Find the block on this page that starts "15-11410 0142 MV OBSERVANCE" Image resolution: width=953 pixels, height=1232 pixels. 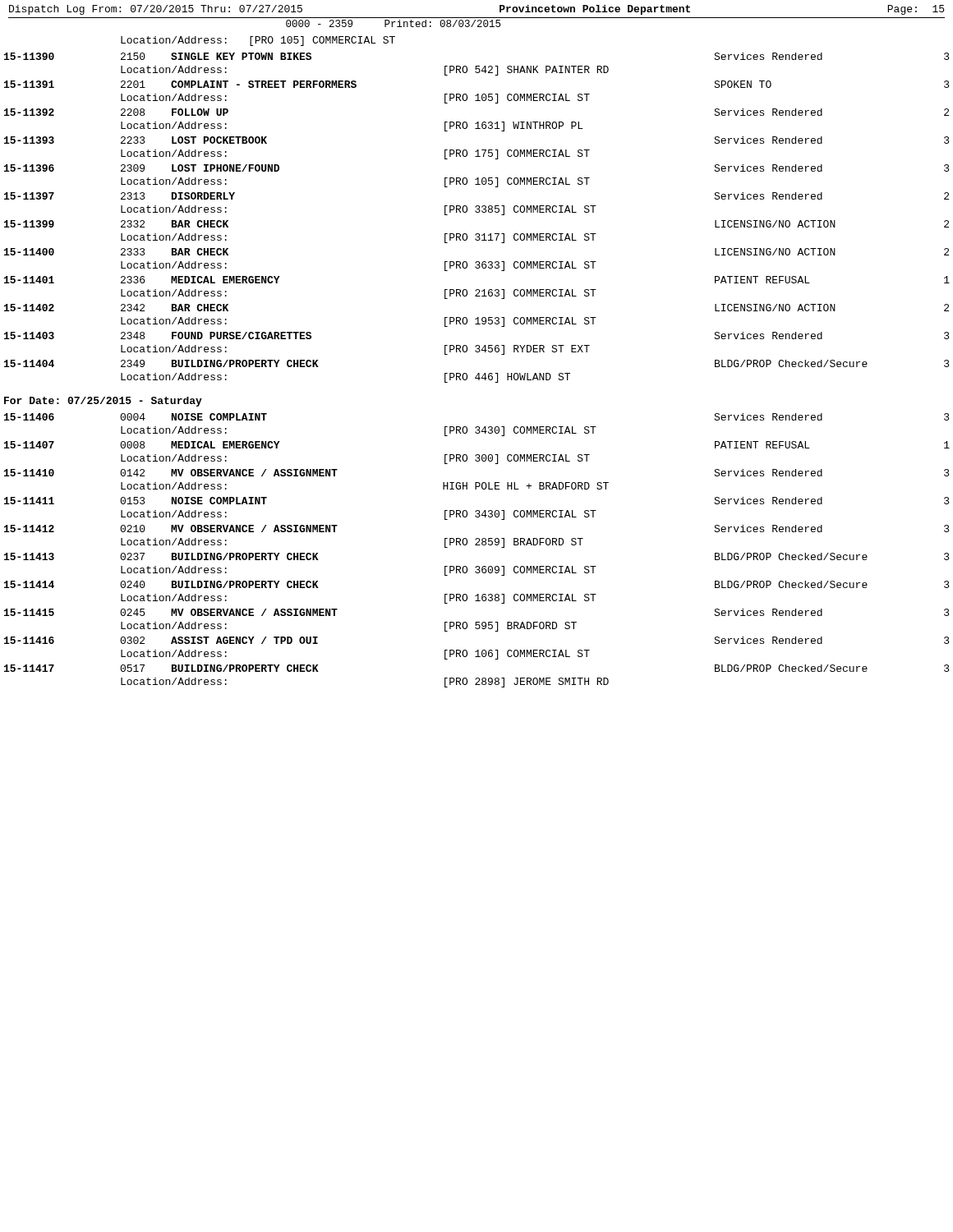(476, 474)
